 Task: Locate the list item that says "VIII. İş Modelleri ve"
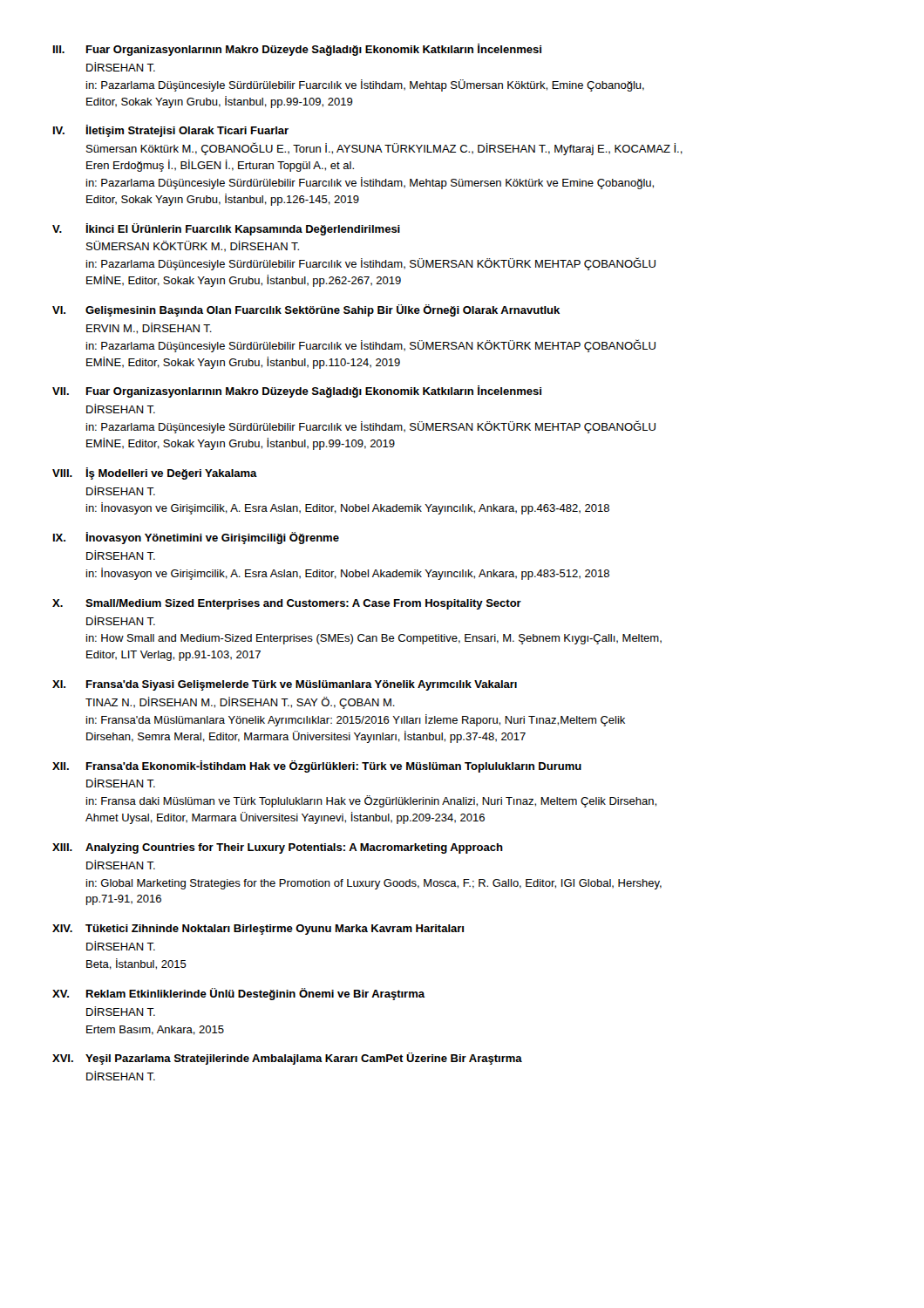(x=155, y=473)
